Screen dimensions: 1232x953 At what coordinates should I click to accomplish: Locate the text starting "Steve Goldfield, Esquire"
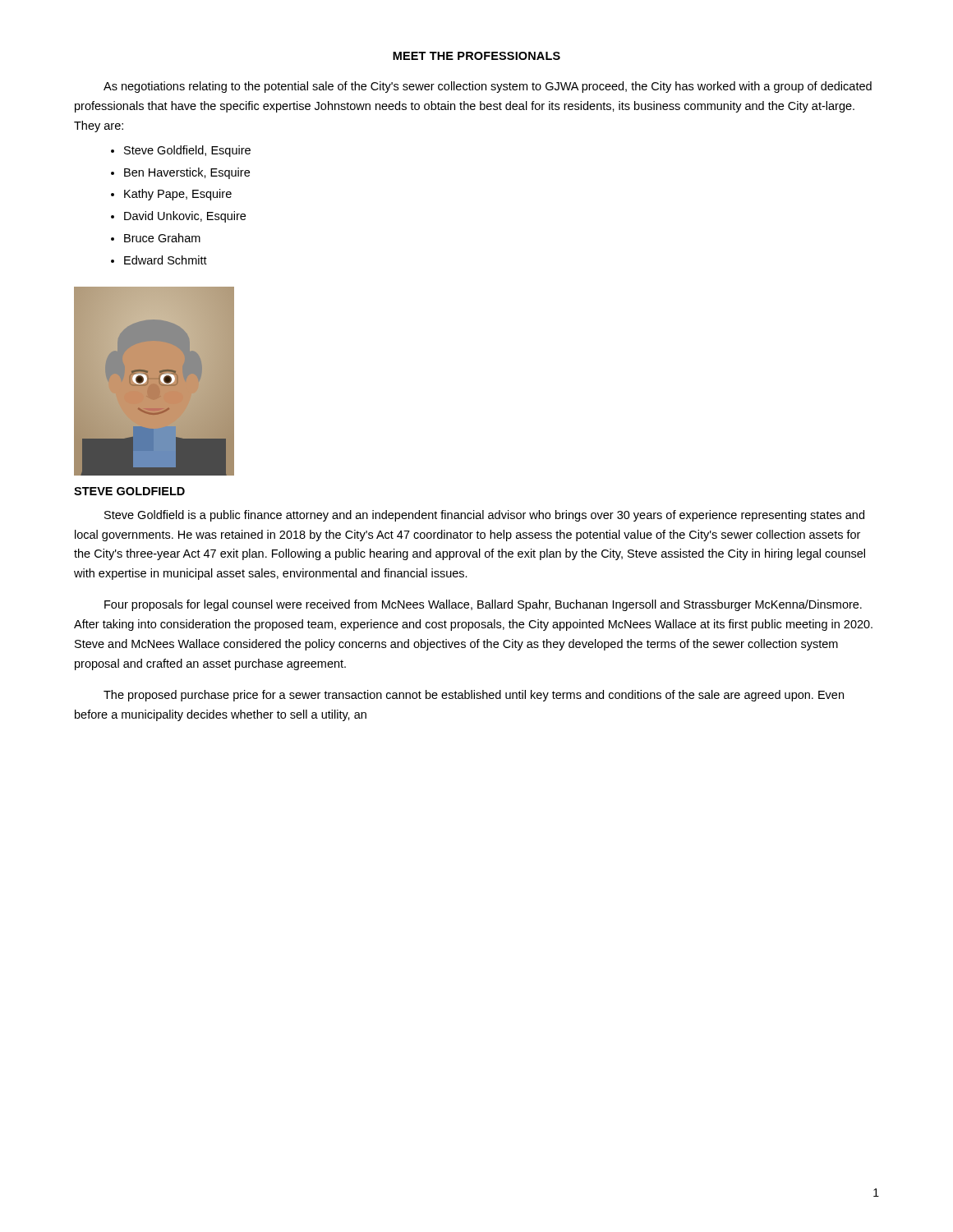(x=187, y=150)
